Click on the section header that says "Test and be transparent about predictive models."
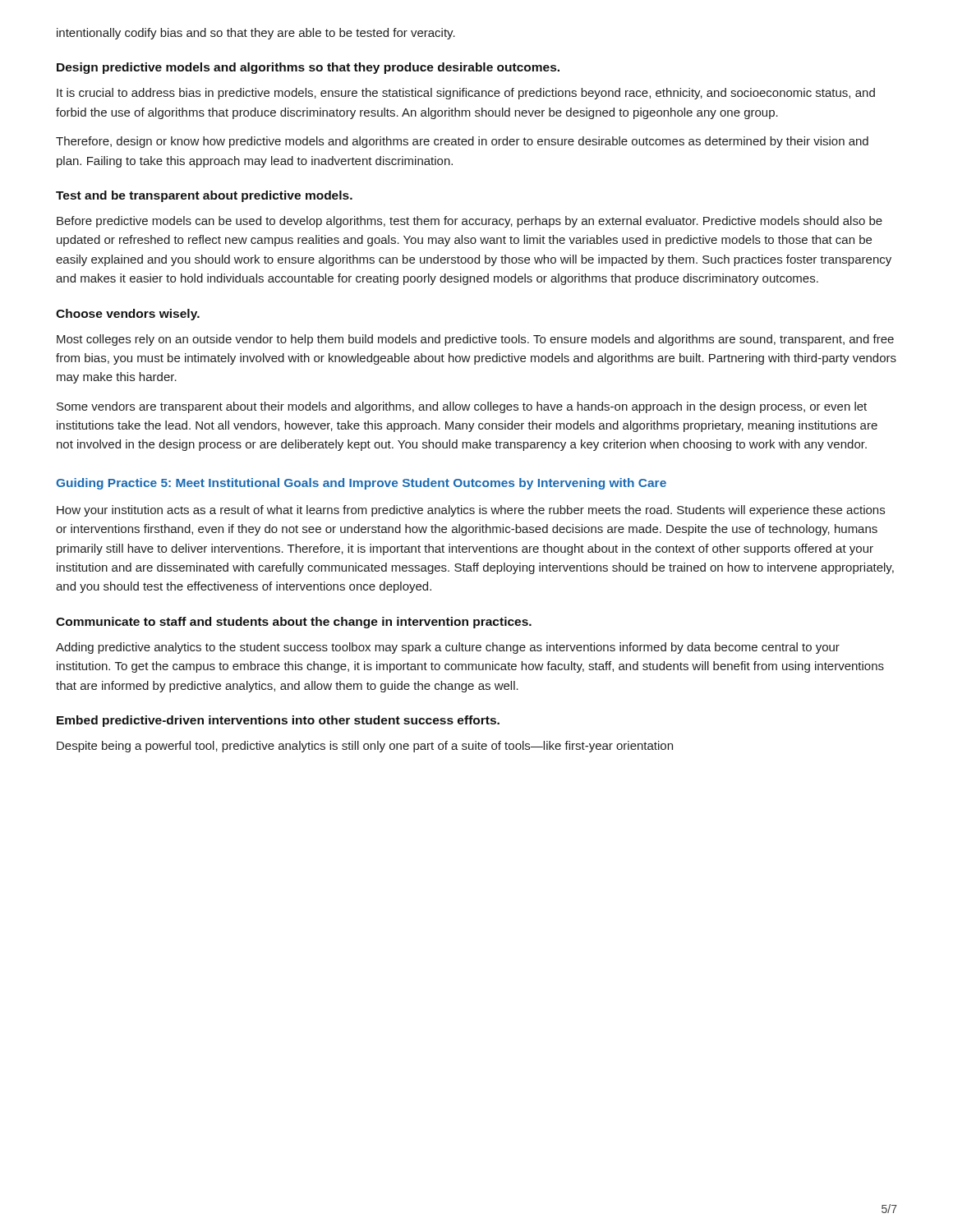Viewport: 953px width, 1232px height. [204, 195]
